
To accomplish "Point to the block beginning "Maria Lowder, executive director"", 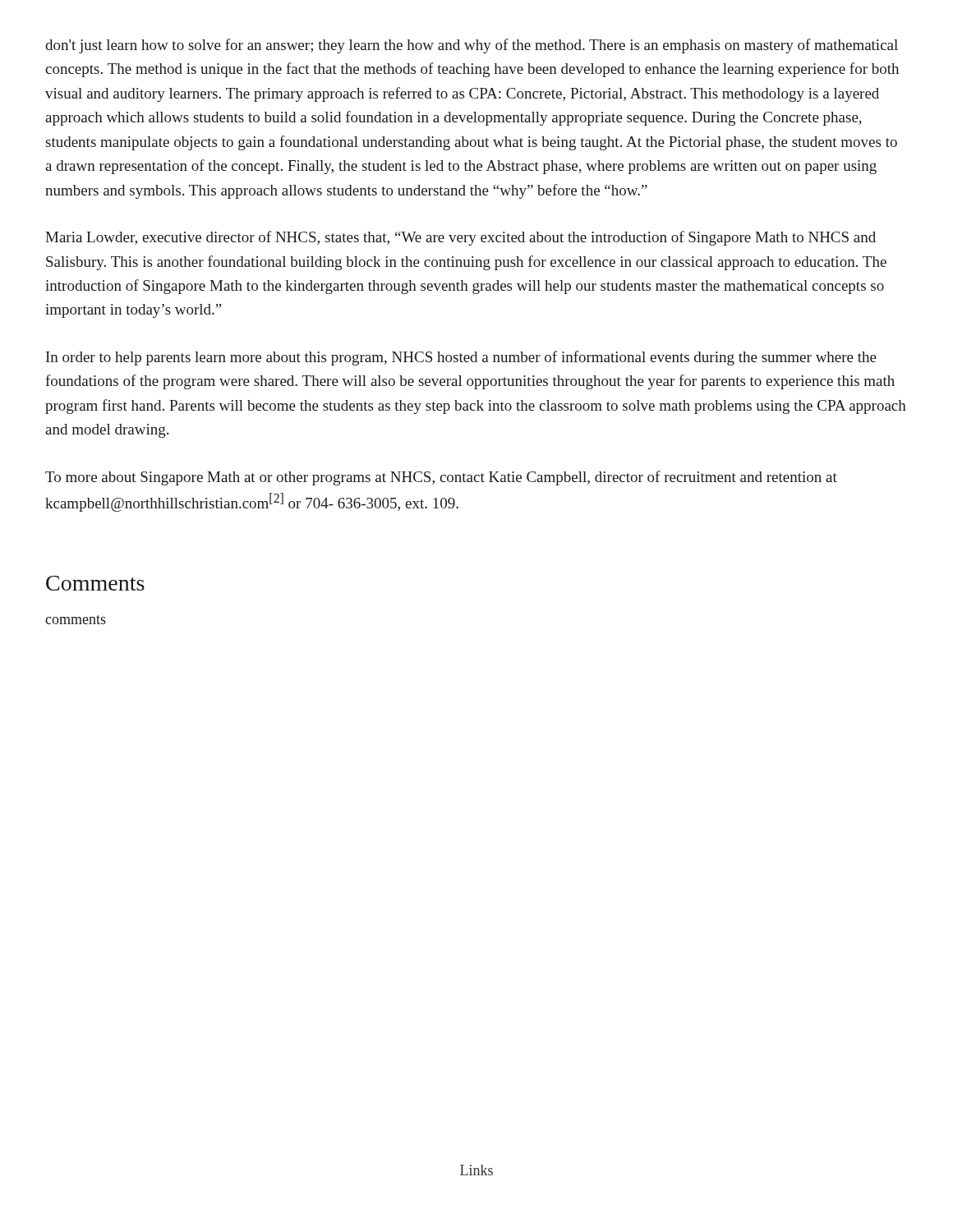I will (x=466, y=273).
